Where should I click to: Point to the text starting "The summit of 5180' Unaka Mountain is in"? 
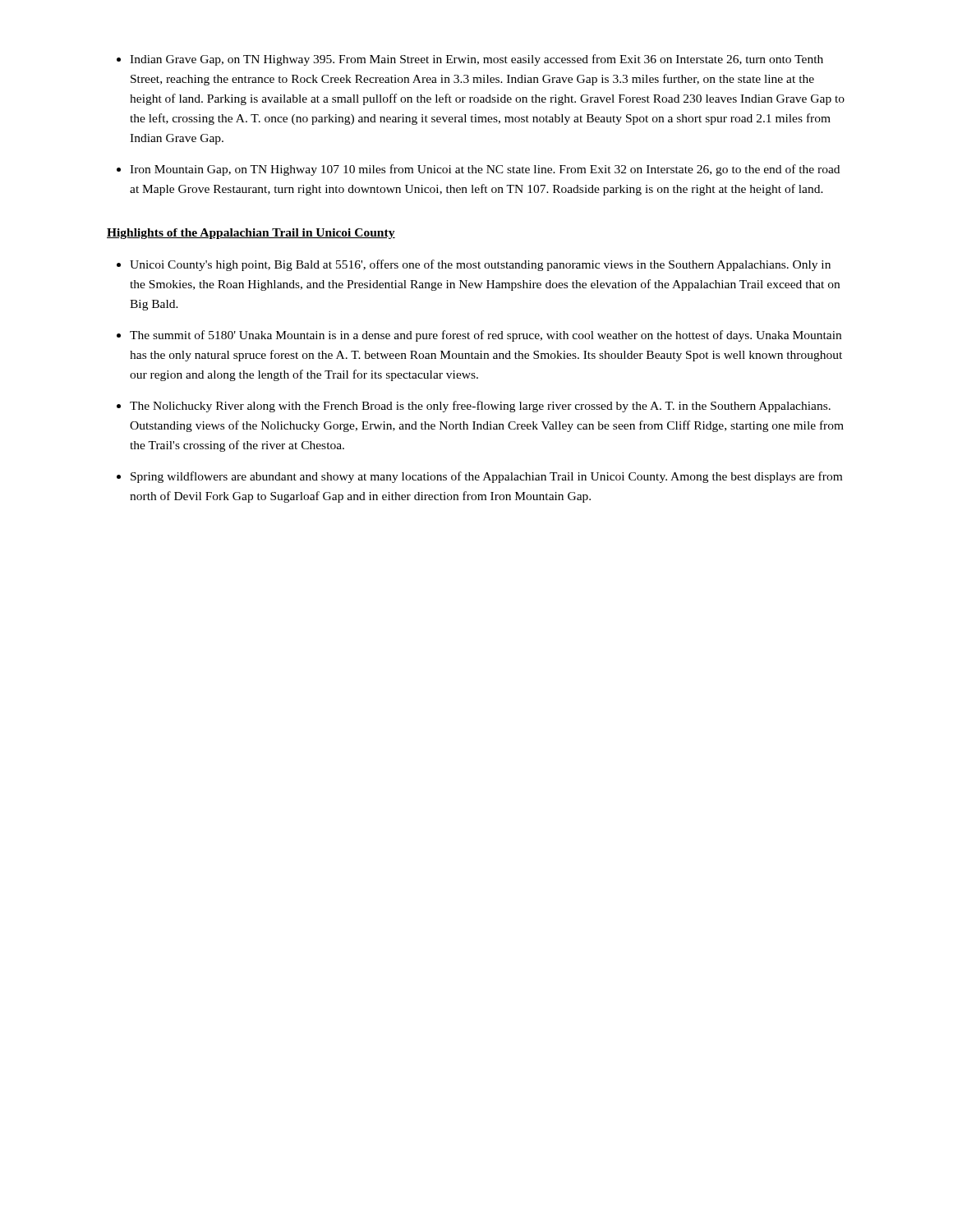pos(488,355)
